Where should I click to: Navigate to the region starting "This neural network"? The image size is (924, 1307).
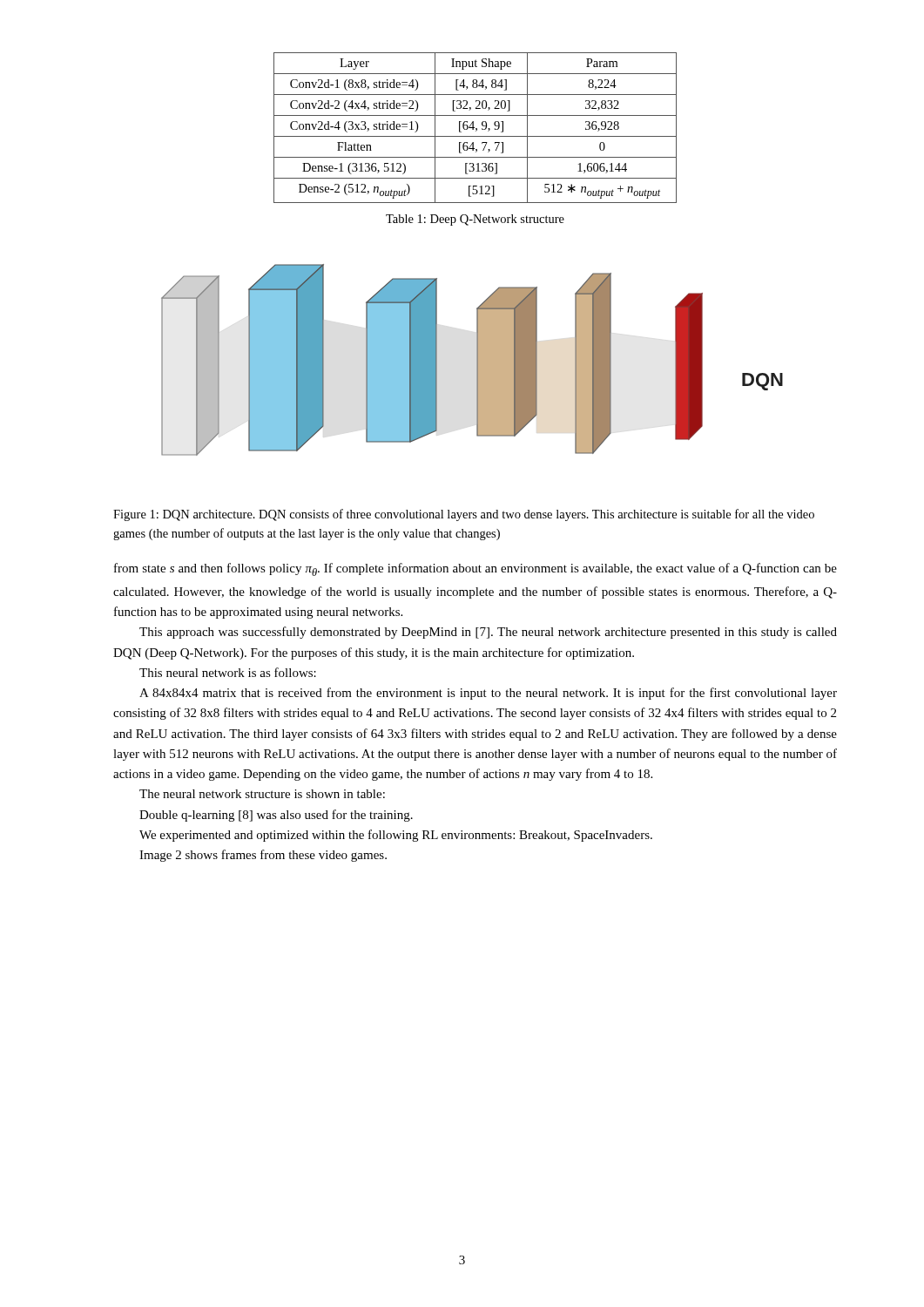228,672
